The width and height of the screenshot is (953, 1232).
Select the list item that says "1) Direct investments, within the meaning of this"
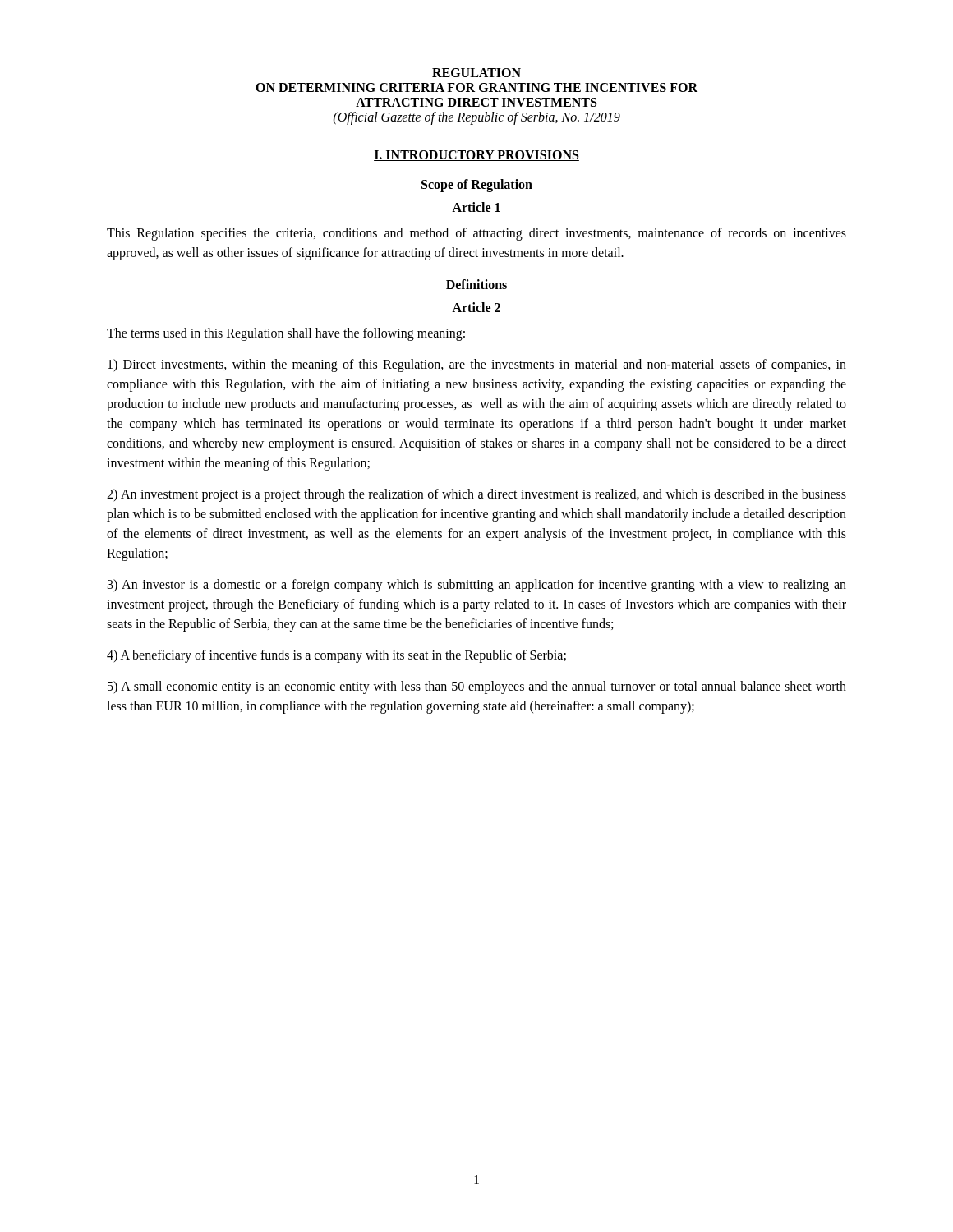tap(476, 414)
